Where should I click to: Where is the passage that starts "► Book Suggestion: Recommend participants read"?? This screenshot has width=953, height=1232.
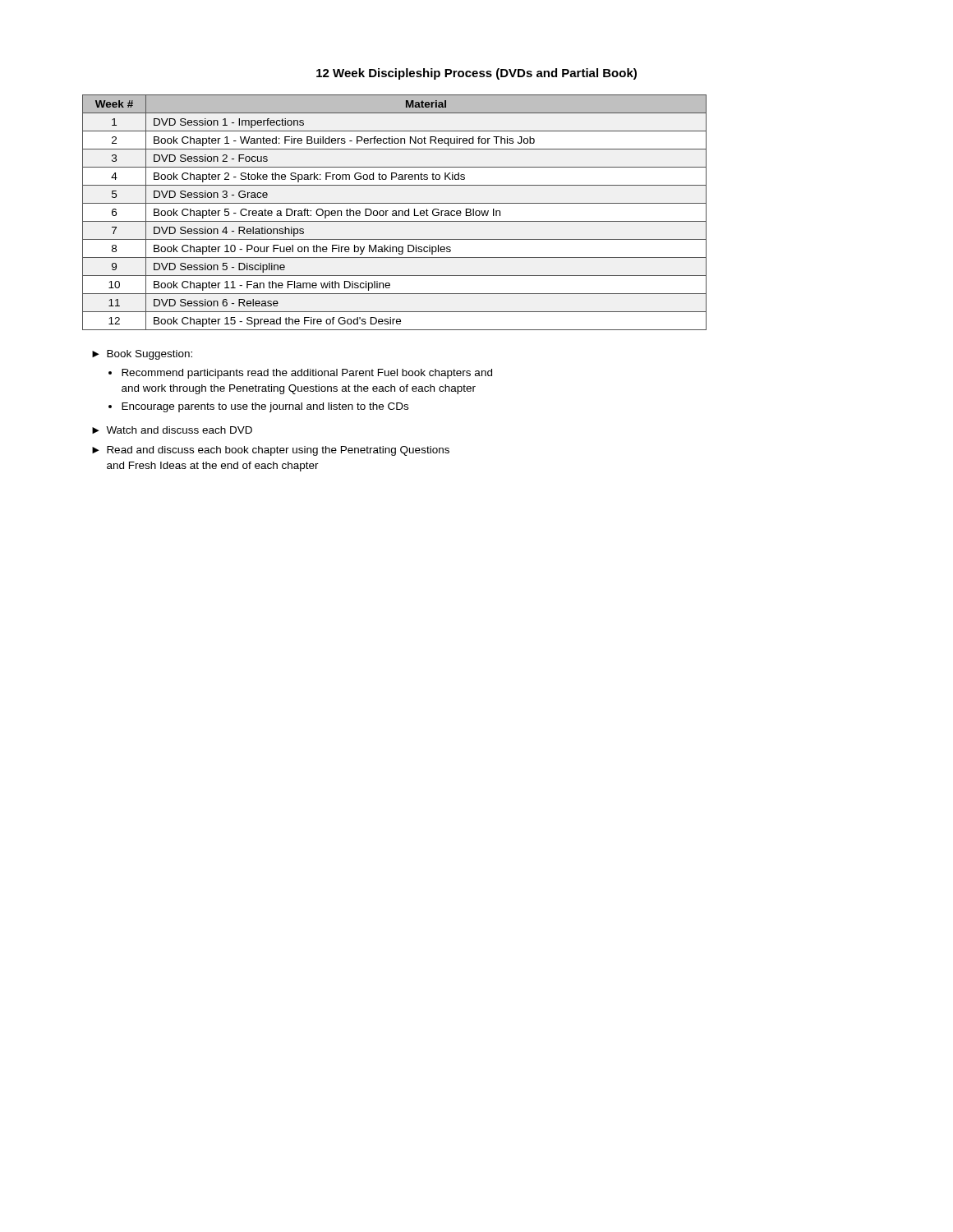point(292,382)
